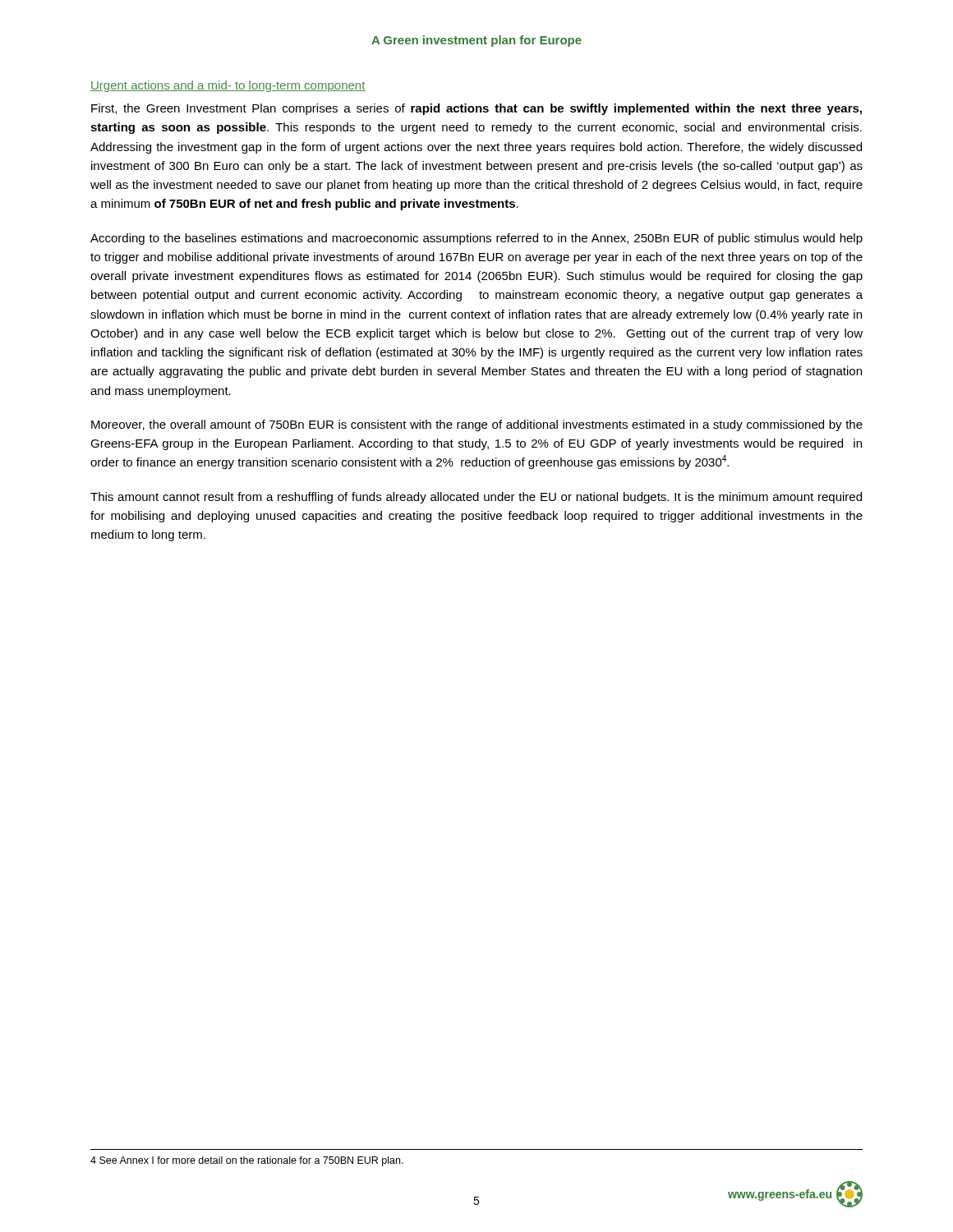The image size is (953, 1232).
Task: Where is the passage that starts "Moreover, the overall amount of"?
Action: tap(476, 443)
